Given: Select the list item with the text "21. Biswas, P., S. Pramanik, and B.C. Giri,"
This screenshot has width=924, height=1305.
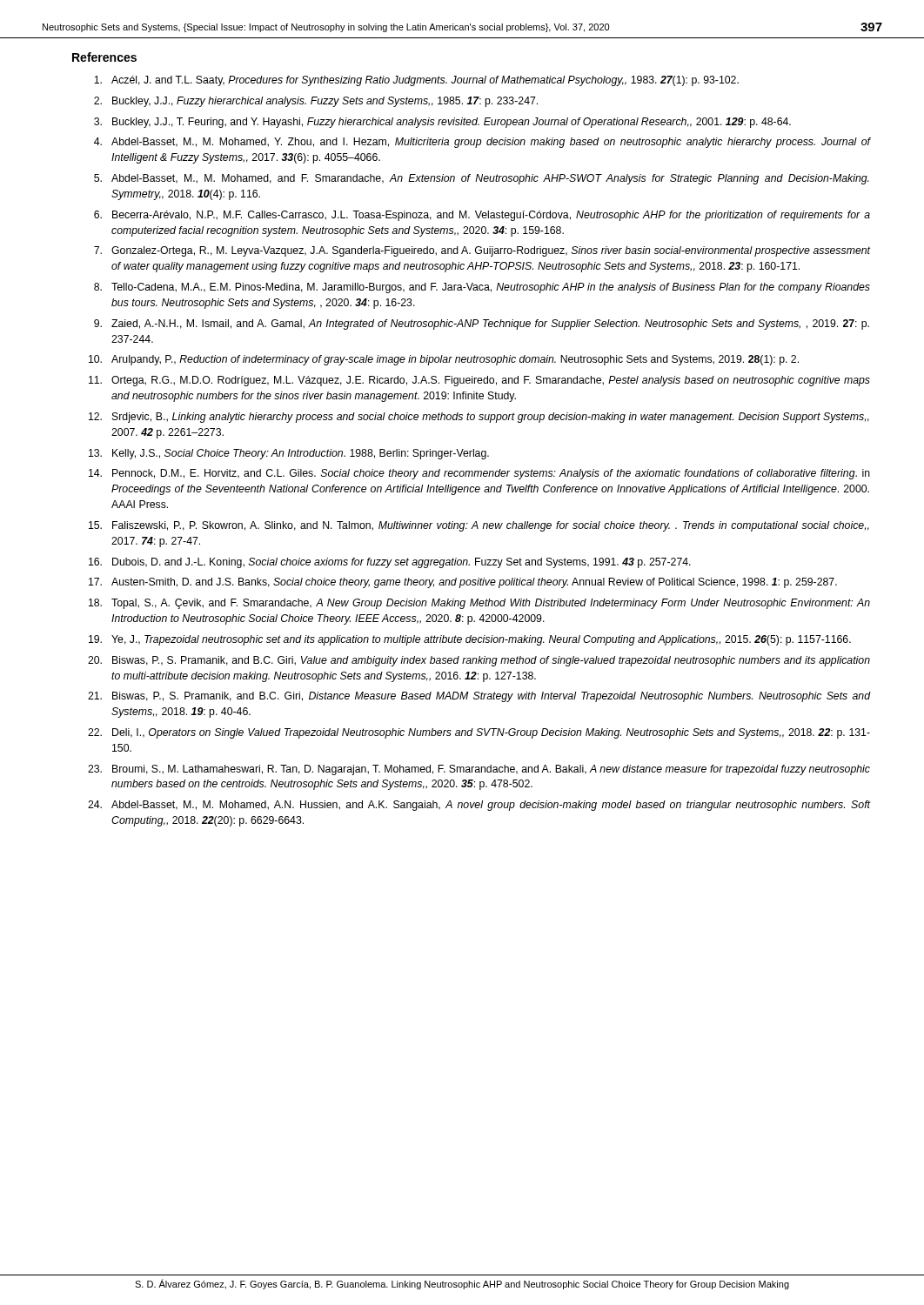Looking at the screenshot, I should (x=471, y=705).
